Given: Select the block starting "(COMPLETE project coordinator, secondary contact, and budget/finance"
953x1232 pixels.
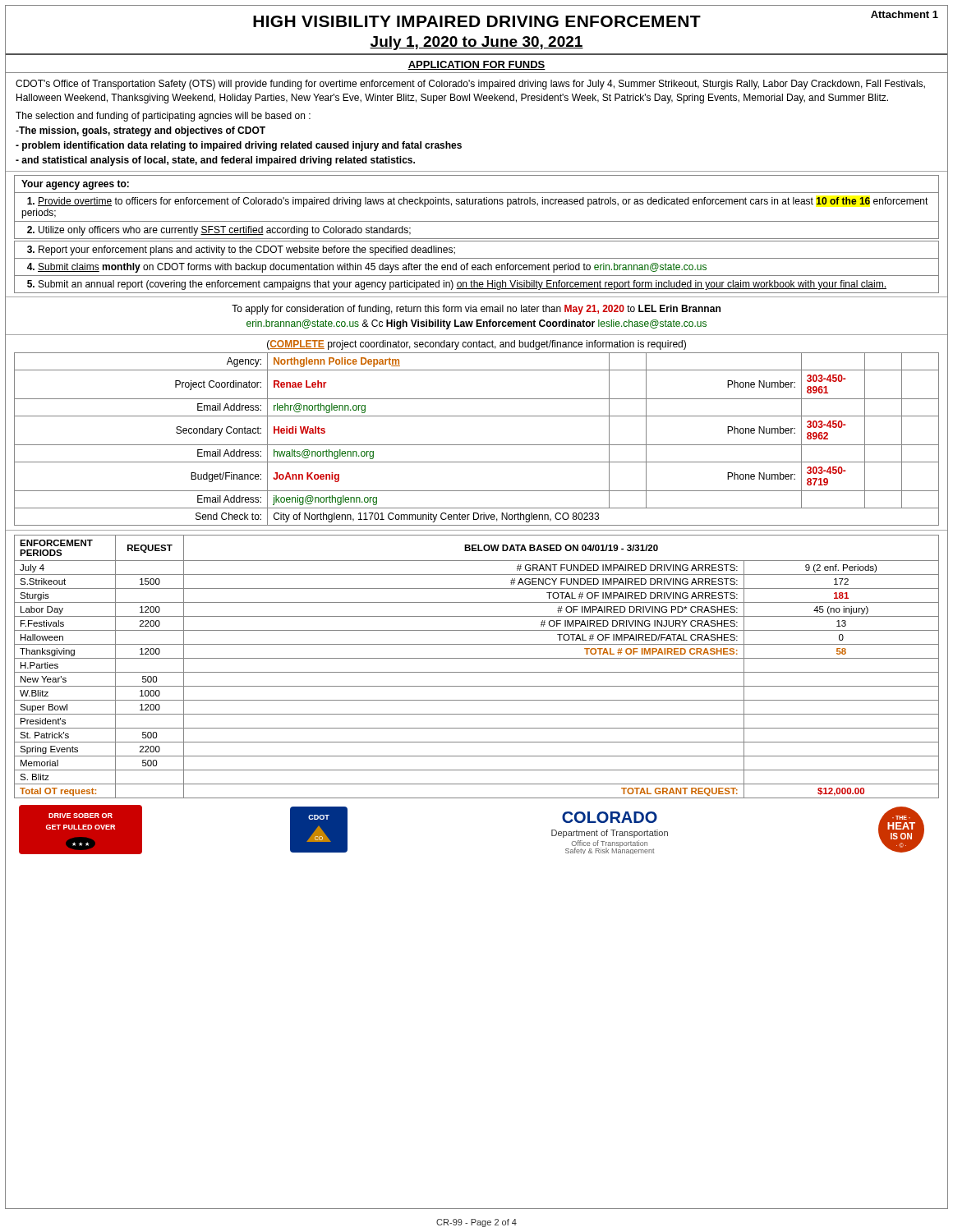Looking at the screenshot, I should pos(476,344).
